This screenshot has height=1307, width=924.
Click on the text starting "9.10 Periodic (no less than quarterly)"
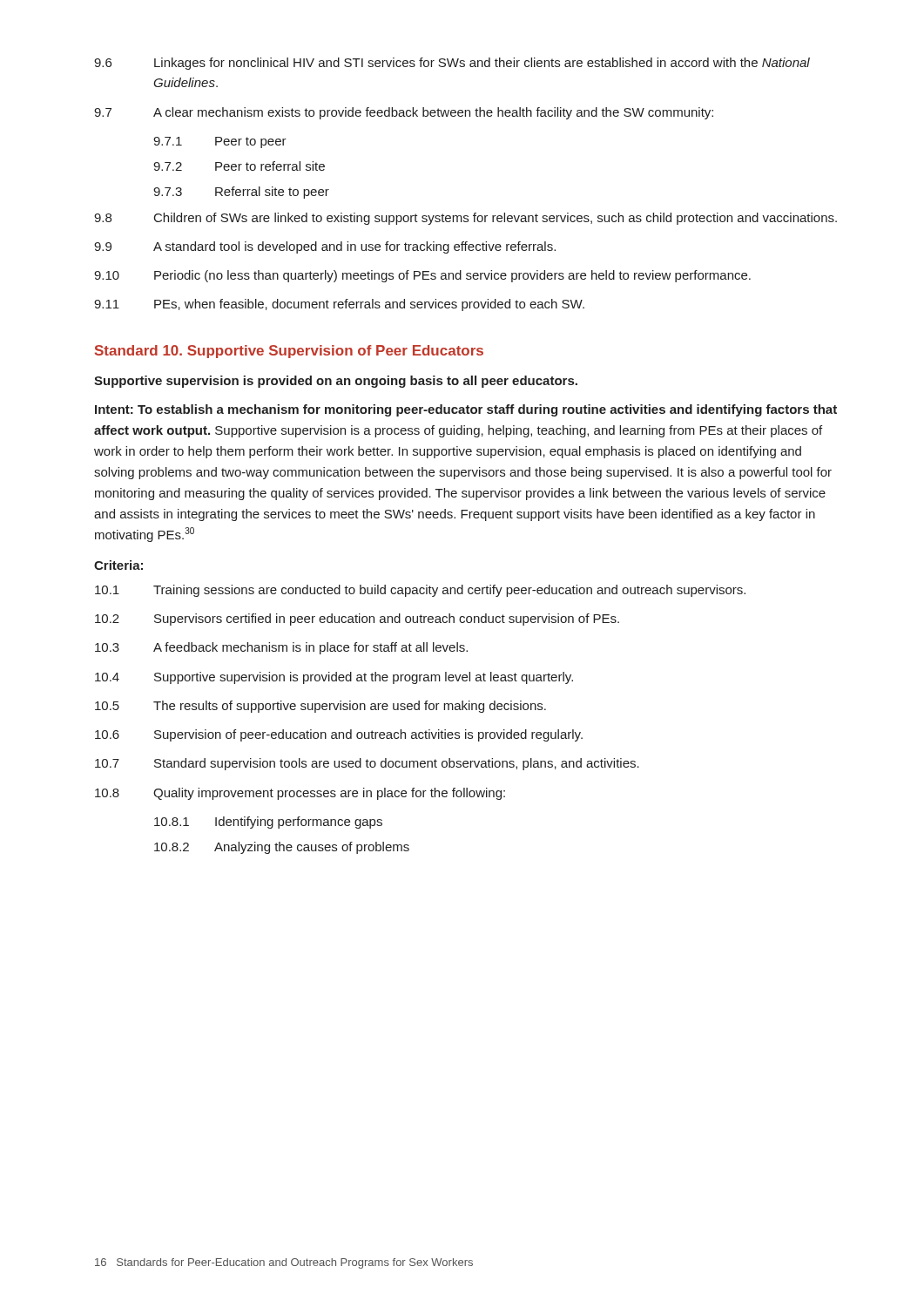click(x=467, y=275)
